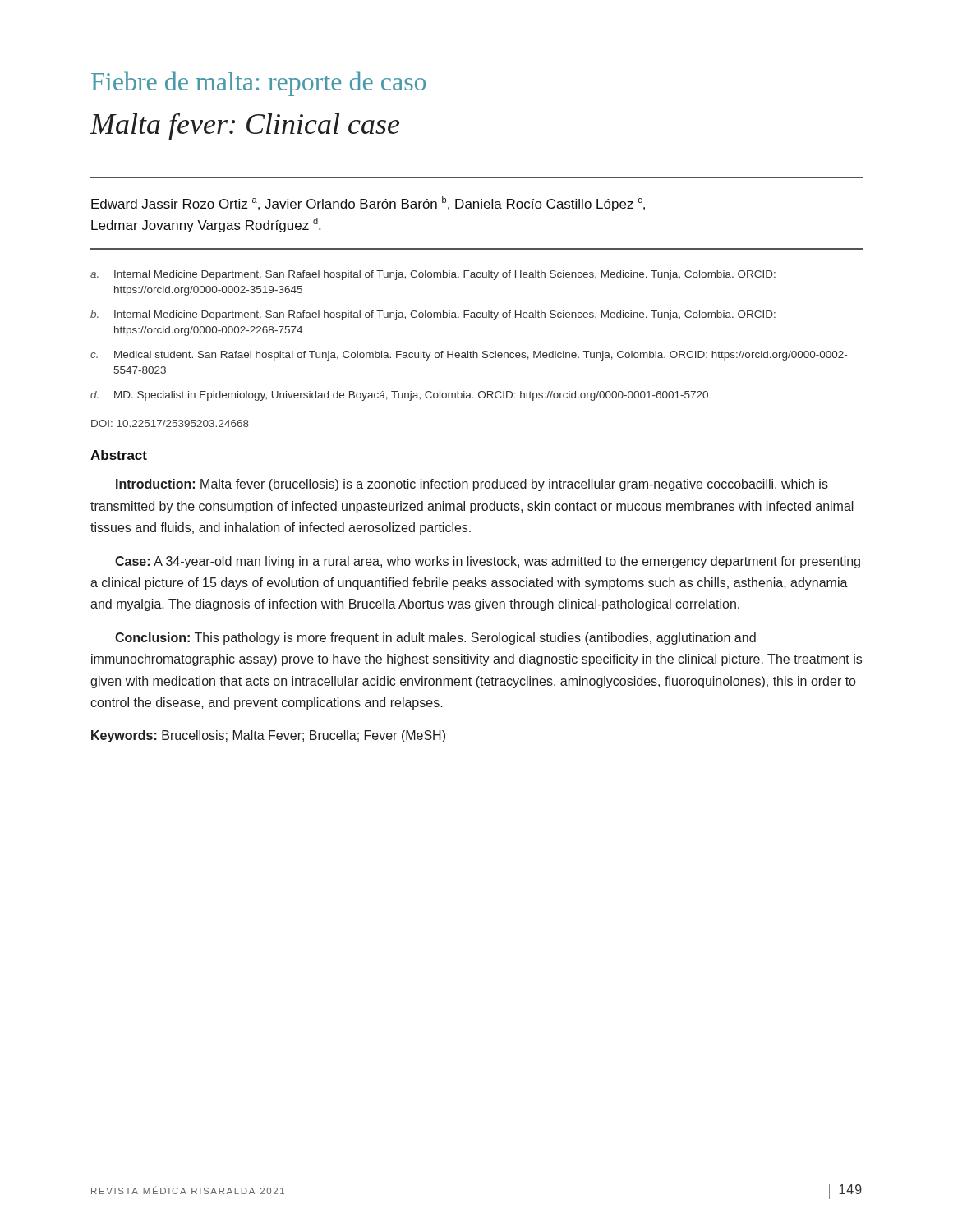This screenshot has width=953, height=1232.
Task: Find the region starting "b. Internal Medicine Department. San Rafael hospital"
Action: [476, 322]
